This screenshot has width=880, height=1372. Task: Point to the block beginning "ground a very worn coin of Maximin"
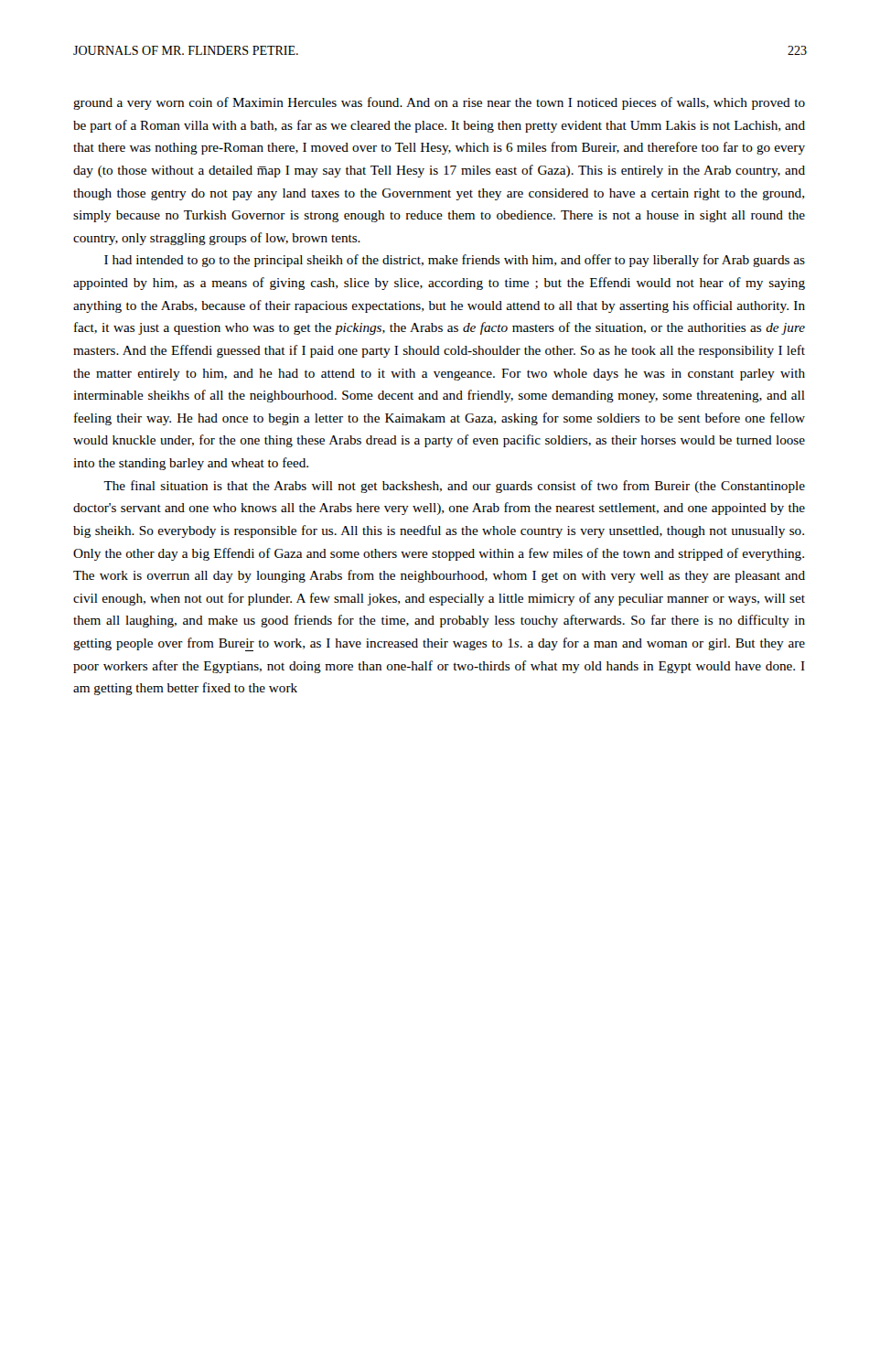[x=439, y=396]
